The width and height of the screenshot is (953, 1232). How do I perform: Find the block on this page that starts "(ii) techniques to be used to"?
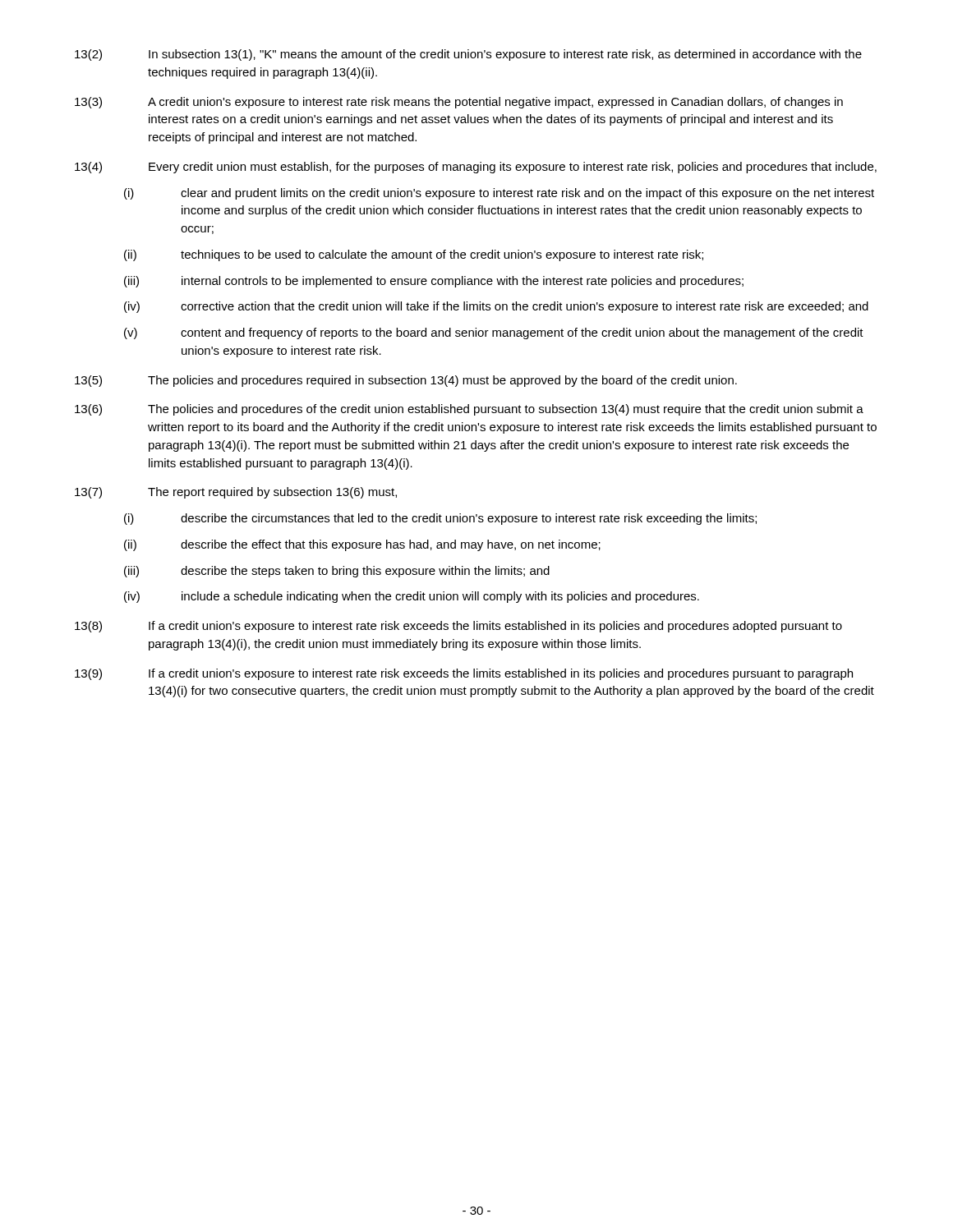(x=501, y=254)
